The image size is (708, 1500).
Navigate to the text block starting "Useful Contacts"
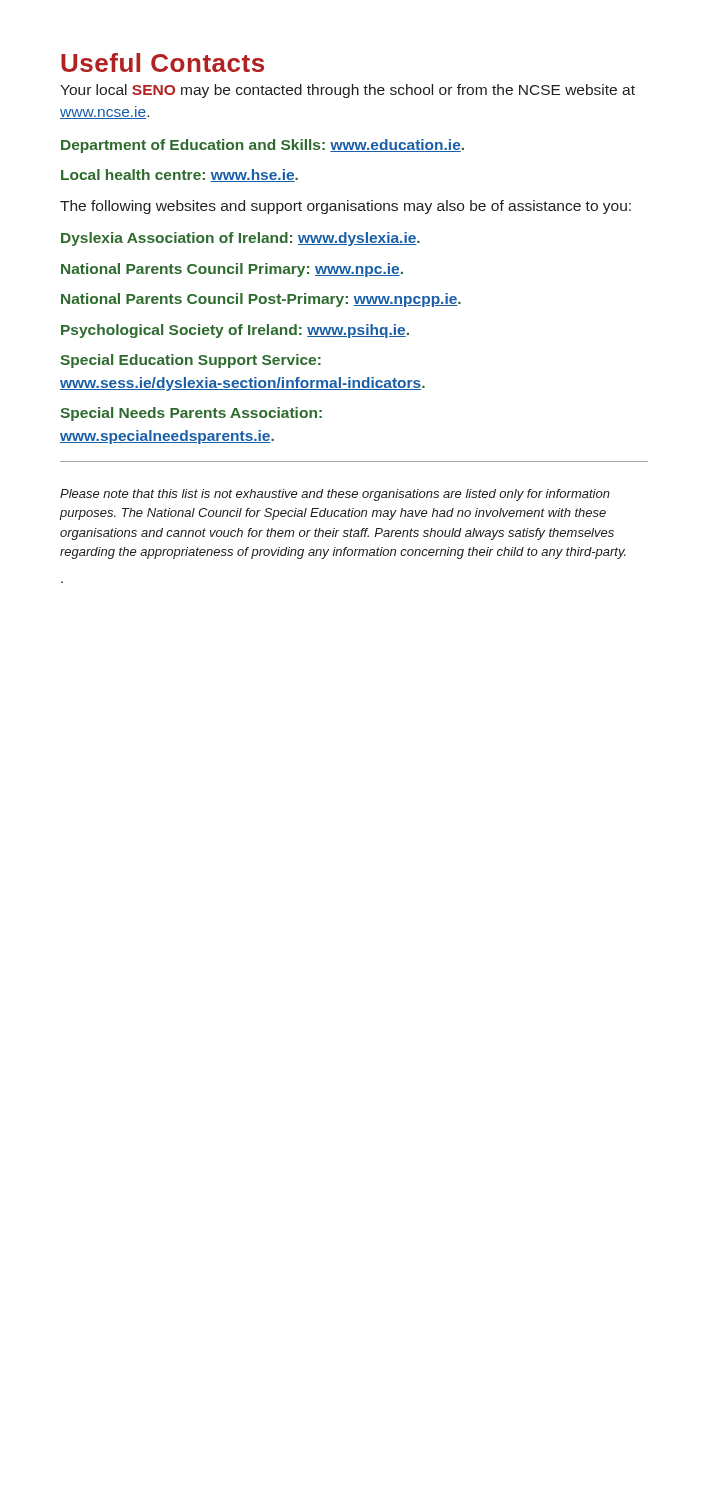pos(163,63)
